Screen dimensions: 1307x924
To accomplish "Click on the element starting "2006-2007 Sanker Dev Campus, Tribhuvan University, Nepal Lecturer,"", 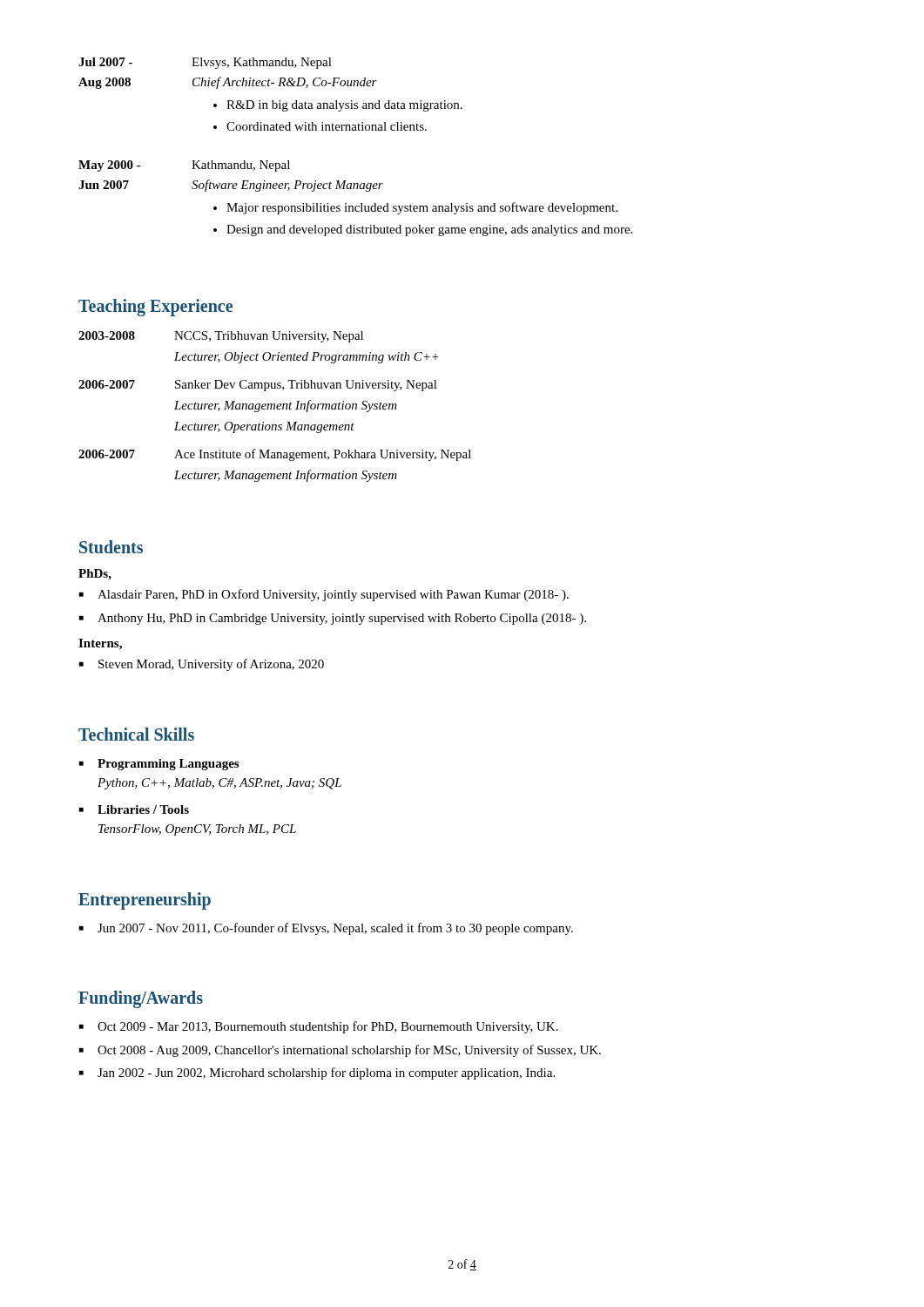I will 258,386.
